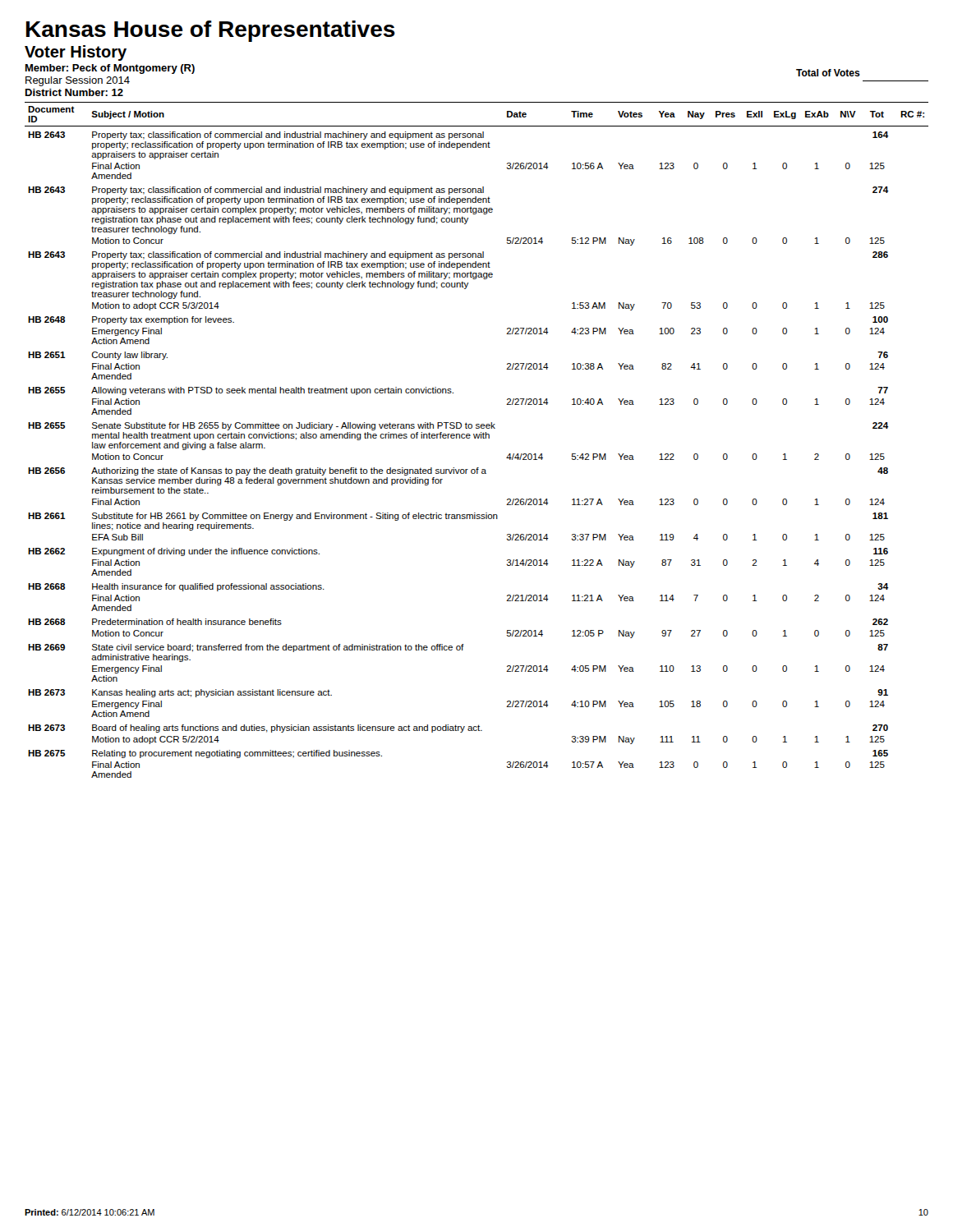This screenshot has height=1232, width=953.
Task: Click on the table containing "Final Action"
Action: tap(476, 441)
